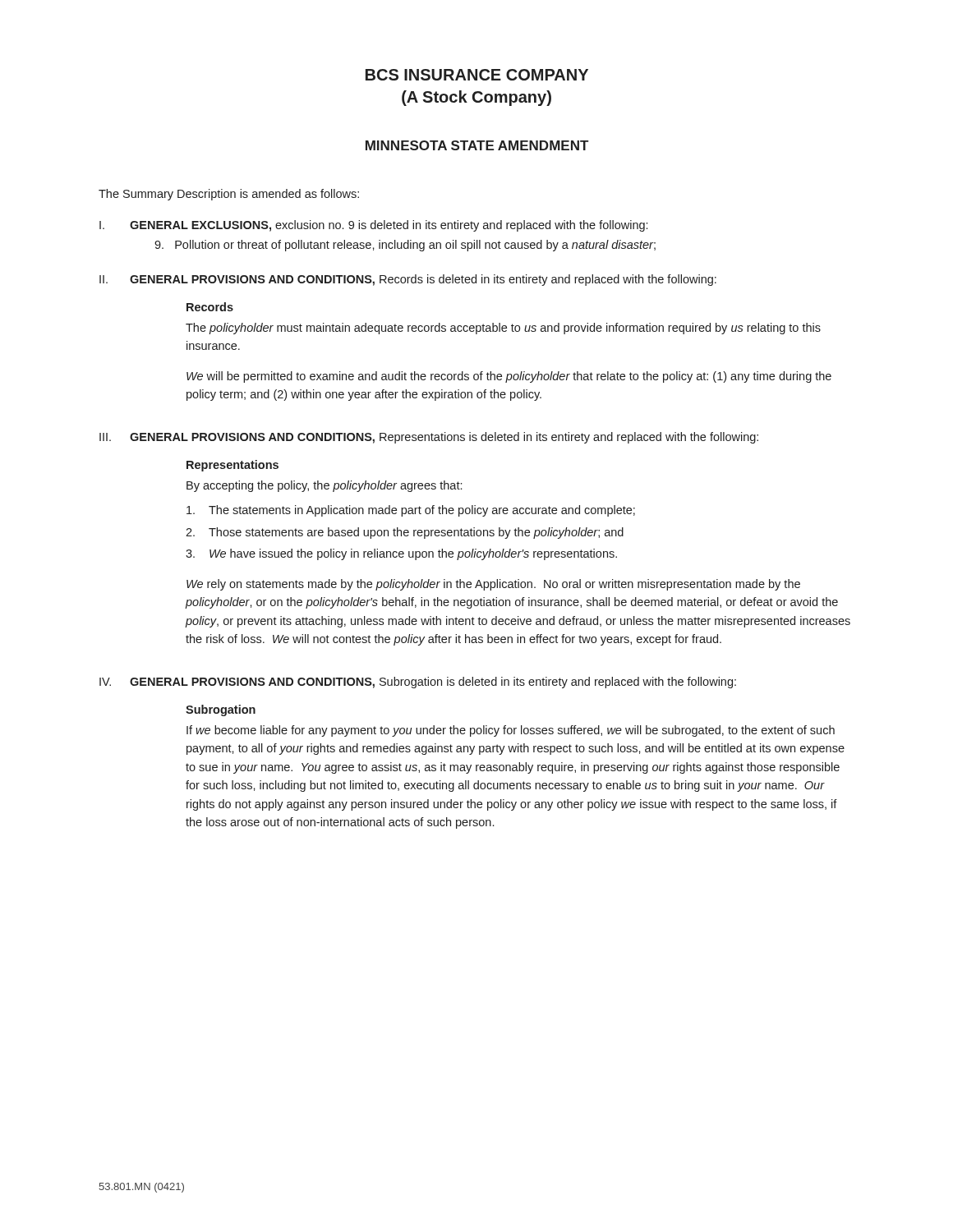The height and width of the screenshot is (1232, 953).
Task: Find the block on this page that starts "IV. GENERAL PROVISIONS AND"
Action: point(476,759)
